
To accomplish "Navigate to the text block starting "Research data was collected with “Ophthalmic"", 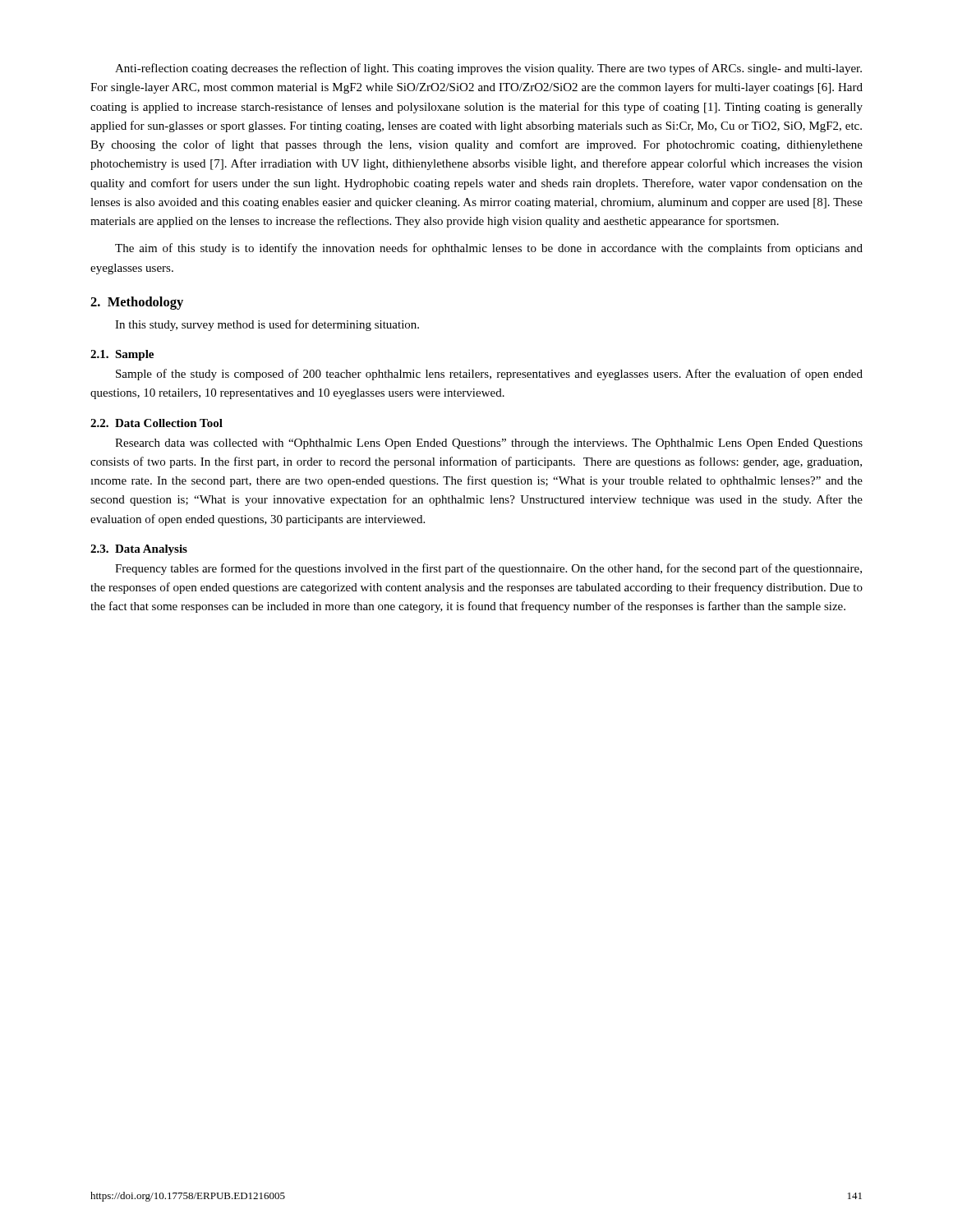I will click(x=476, y=480).
